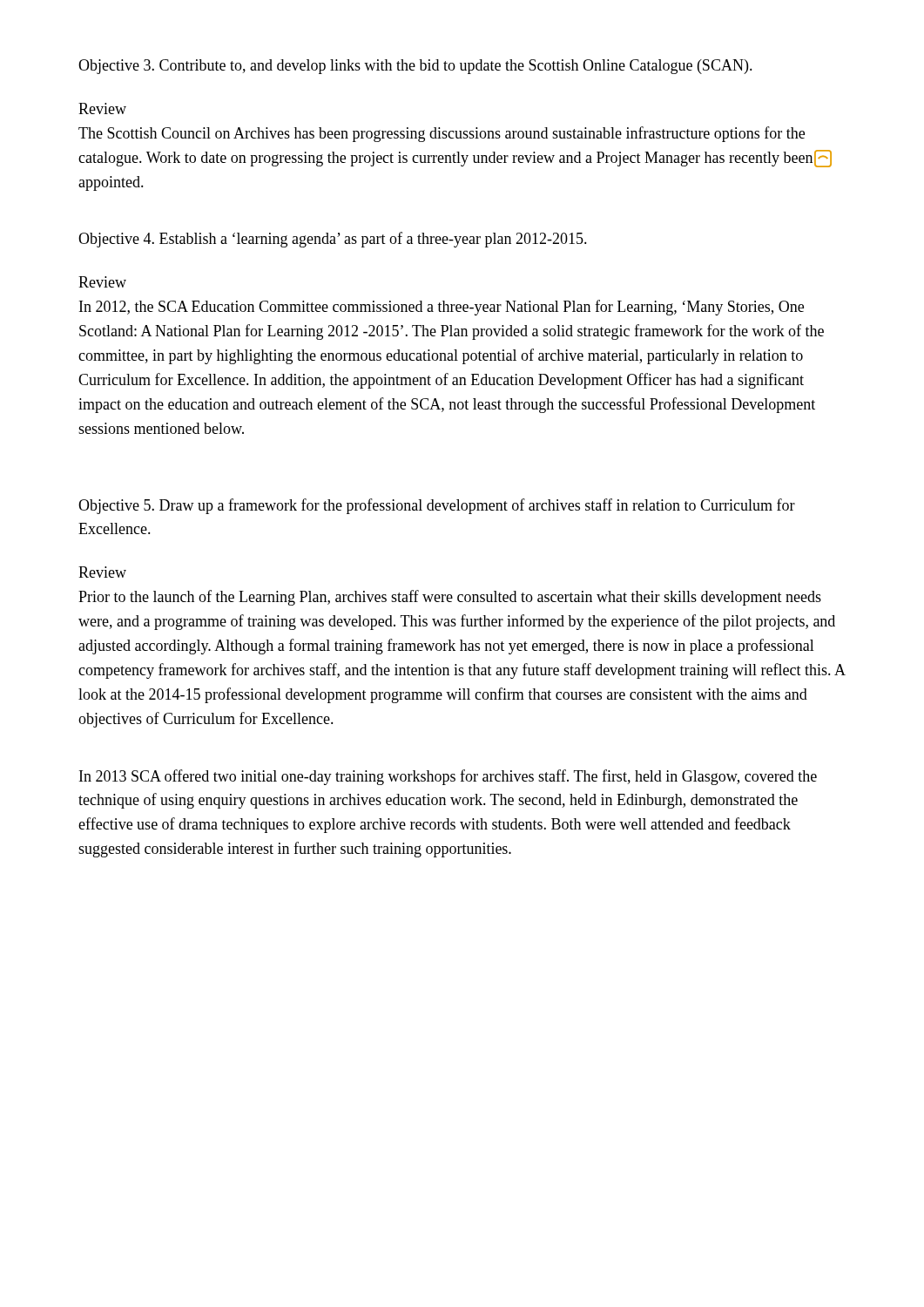The height and width of the screenshot is (1307, 924).
Task: Click on the region starting "Prior to the launch of the"
Action: [462, 659]
